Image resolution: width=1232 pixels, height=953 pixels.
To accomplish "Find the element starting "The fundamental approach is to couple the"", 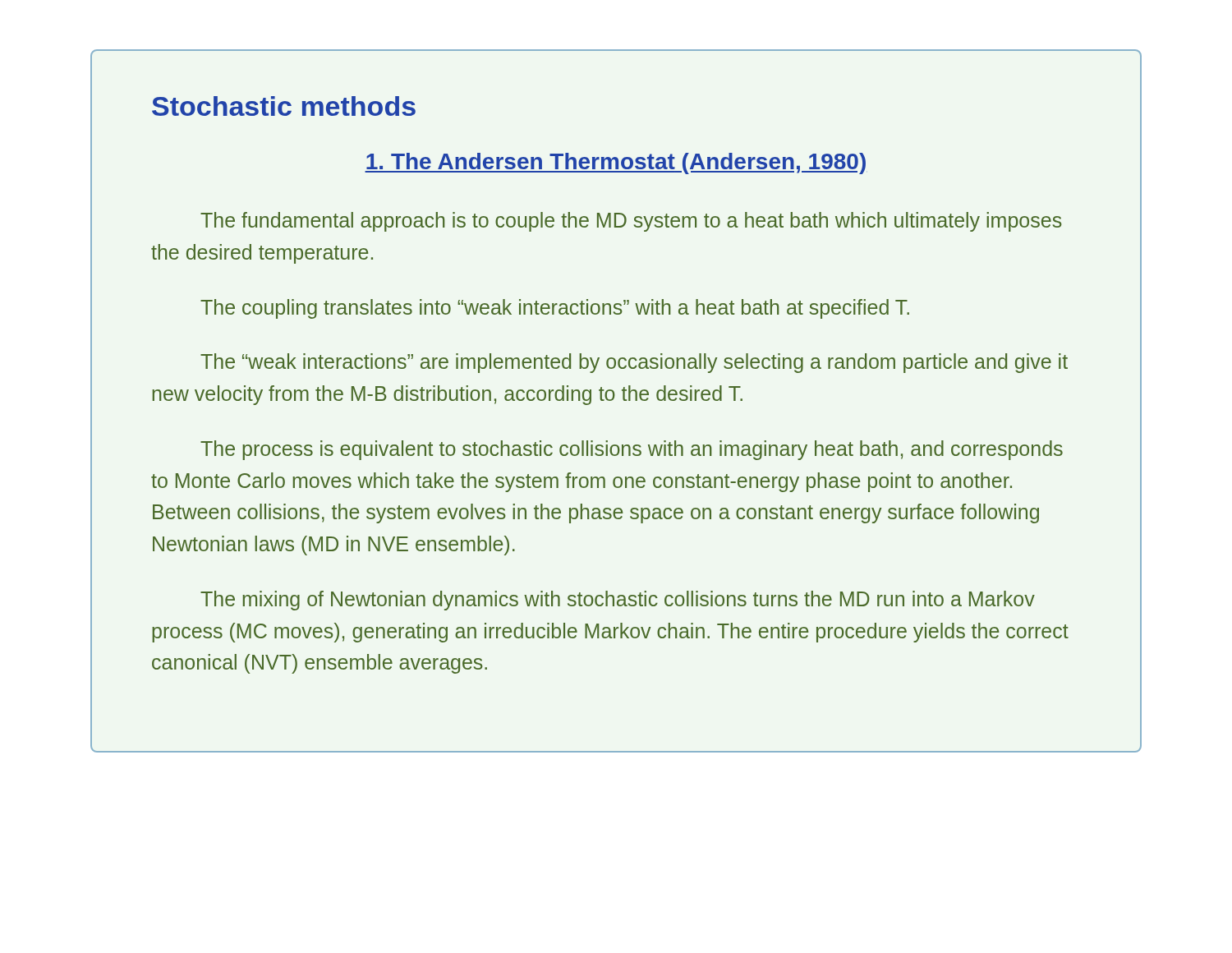I will click(616, 236).
